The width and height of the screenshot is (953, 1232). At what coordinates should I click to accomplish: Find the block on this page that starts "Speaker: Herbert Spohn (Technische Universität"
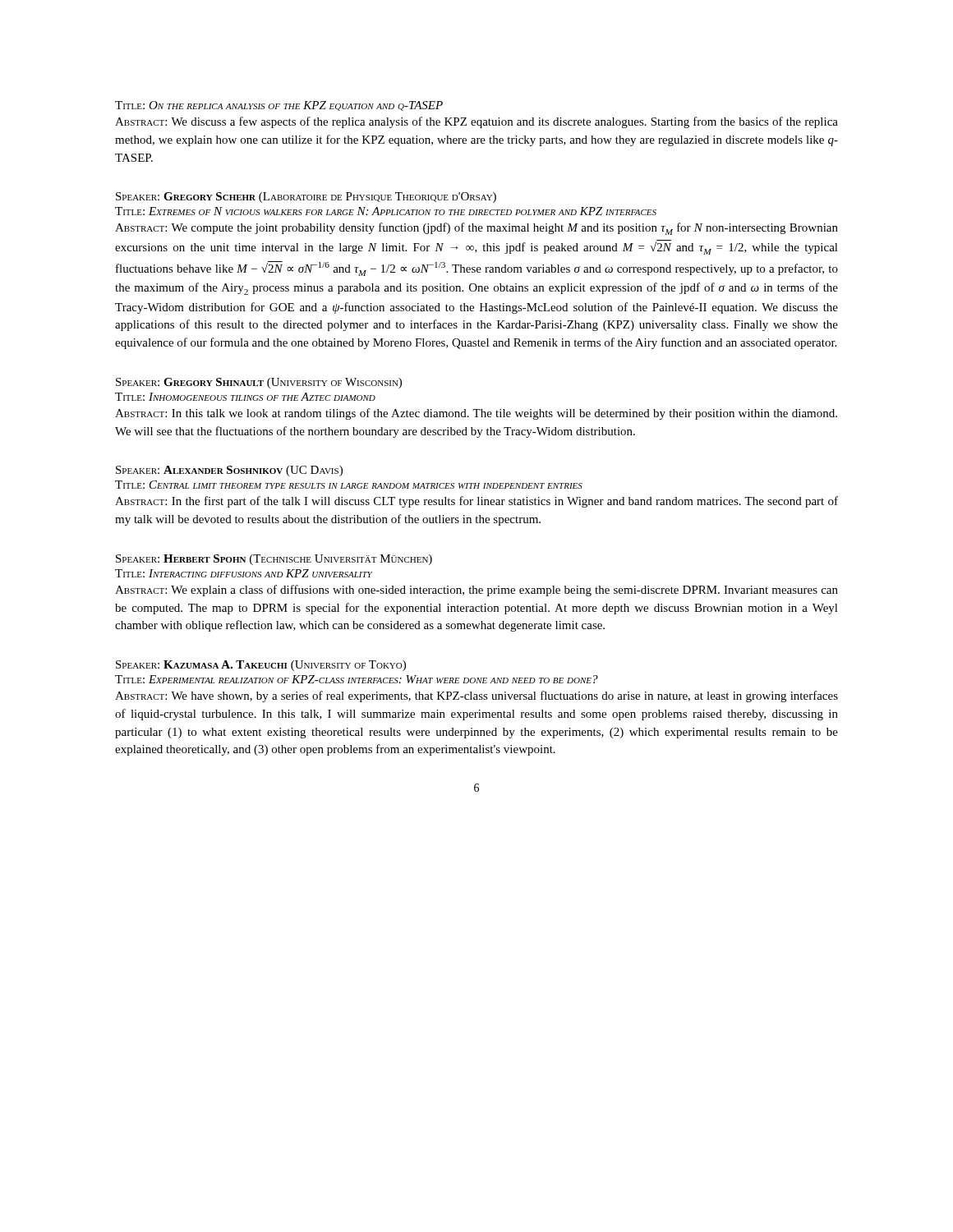pyautogui.click(x=476, y=593)
